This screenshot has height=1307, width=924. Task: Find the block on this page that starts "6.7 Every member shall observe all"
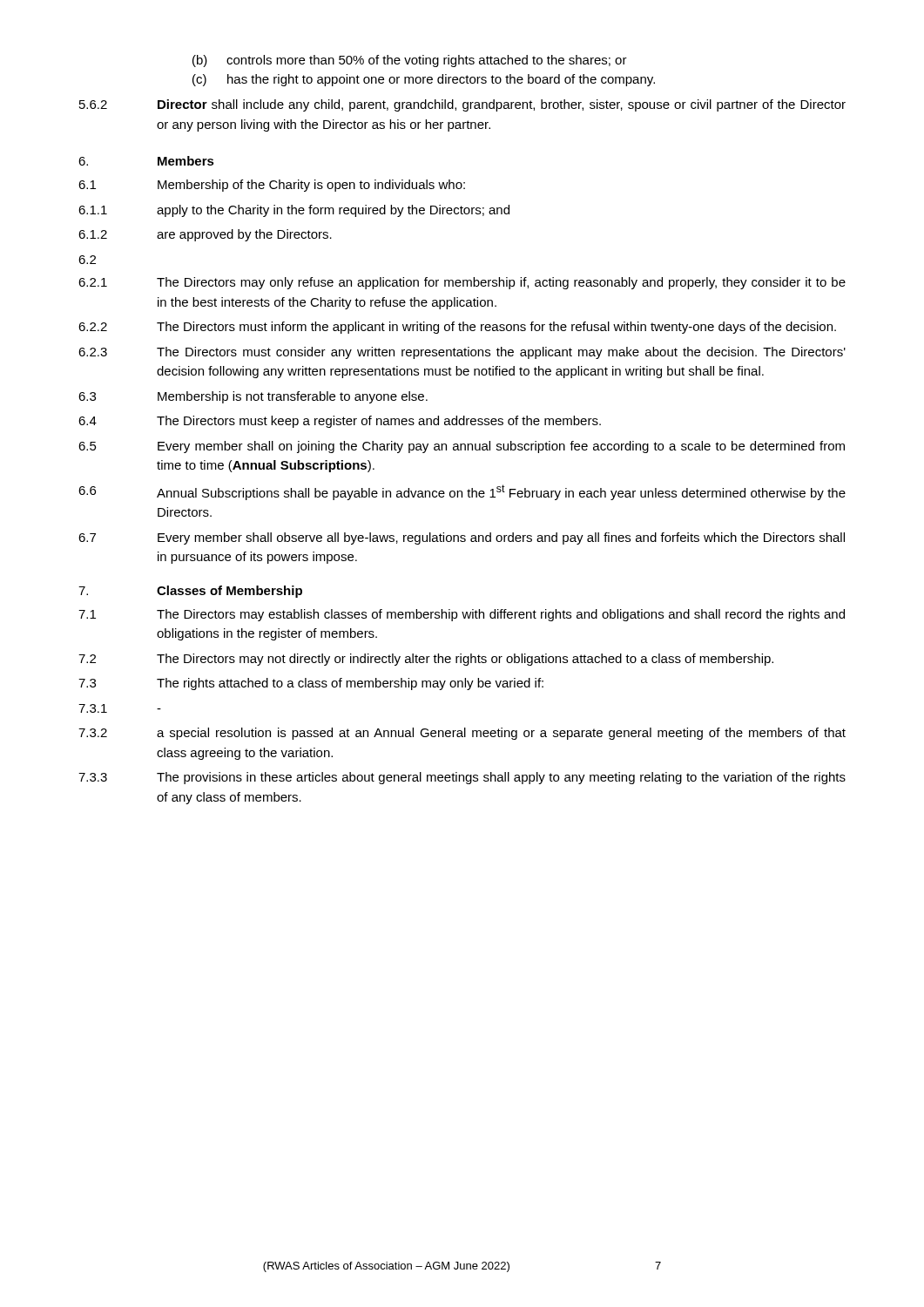pyautogui.click(x=462, y=547)
